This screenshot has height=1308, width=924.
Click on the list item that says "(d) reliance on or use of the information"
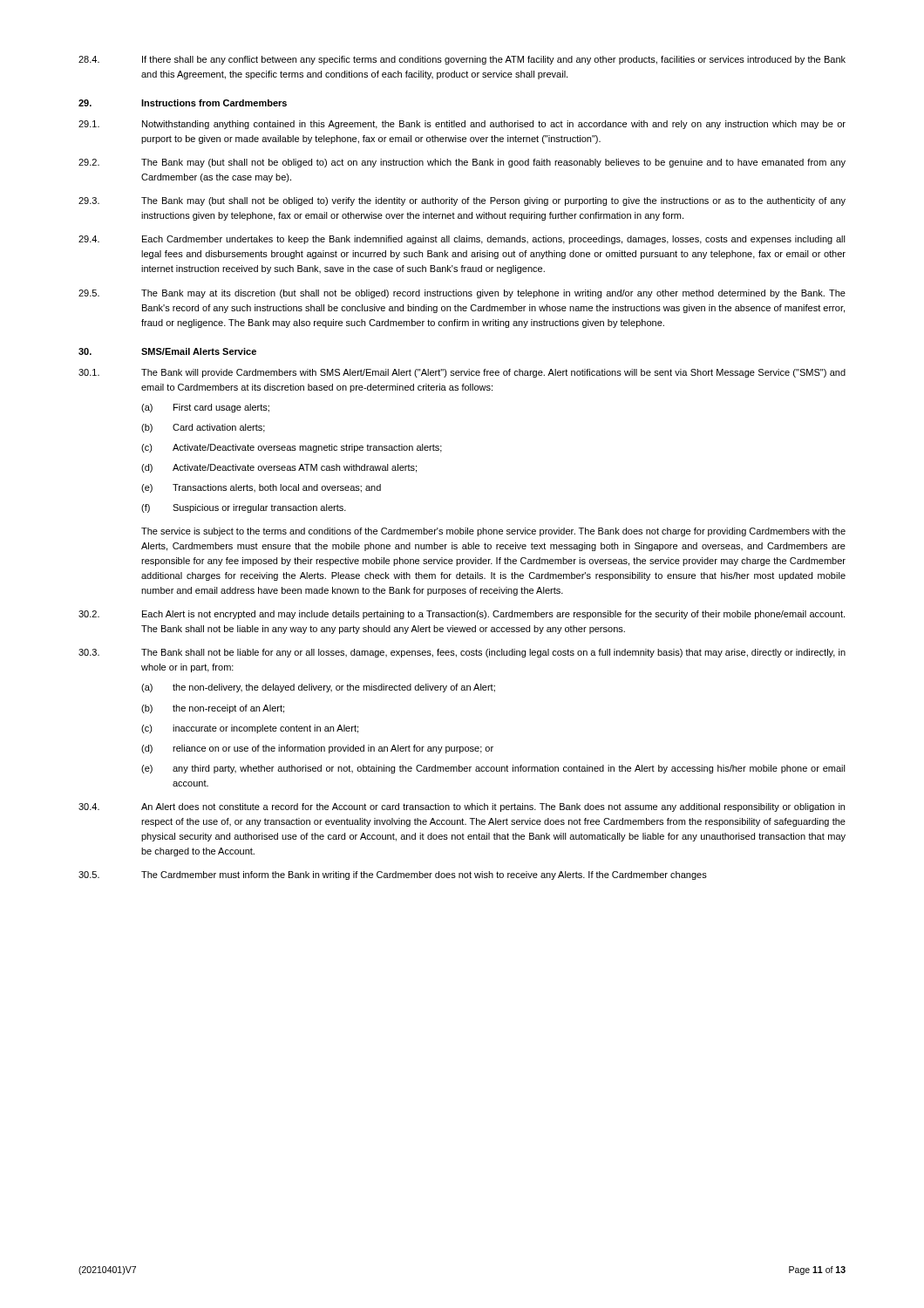pos(493,748)
